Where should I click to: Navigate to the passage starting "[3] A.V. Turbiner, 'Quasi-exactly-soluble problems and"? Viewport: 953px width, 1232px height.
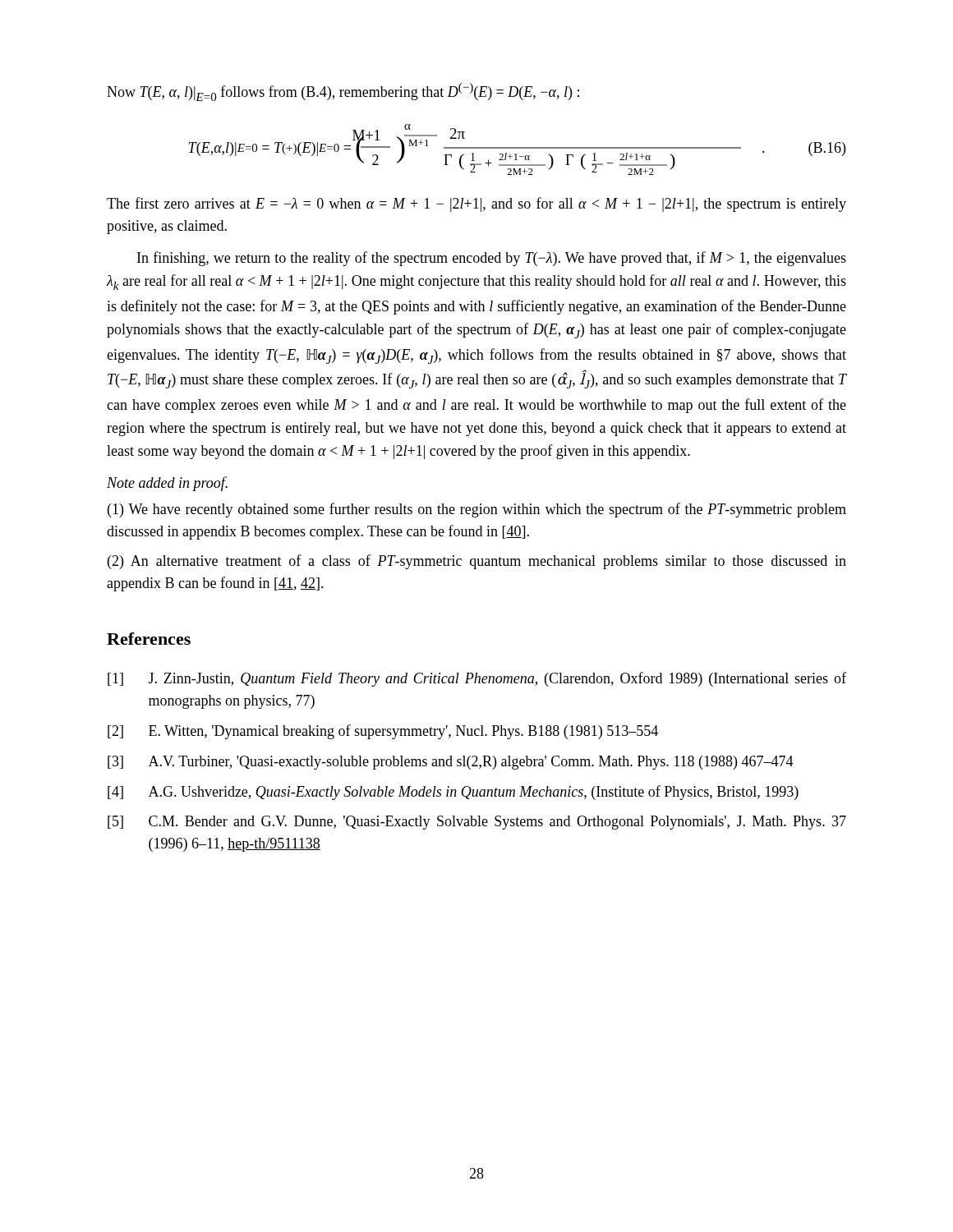pos(476,761)
